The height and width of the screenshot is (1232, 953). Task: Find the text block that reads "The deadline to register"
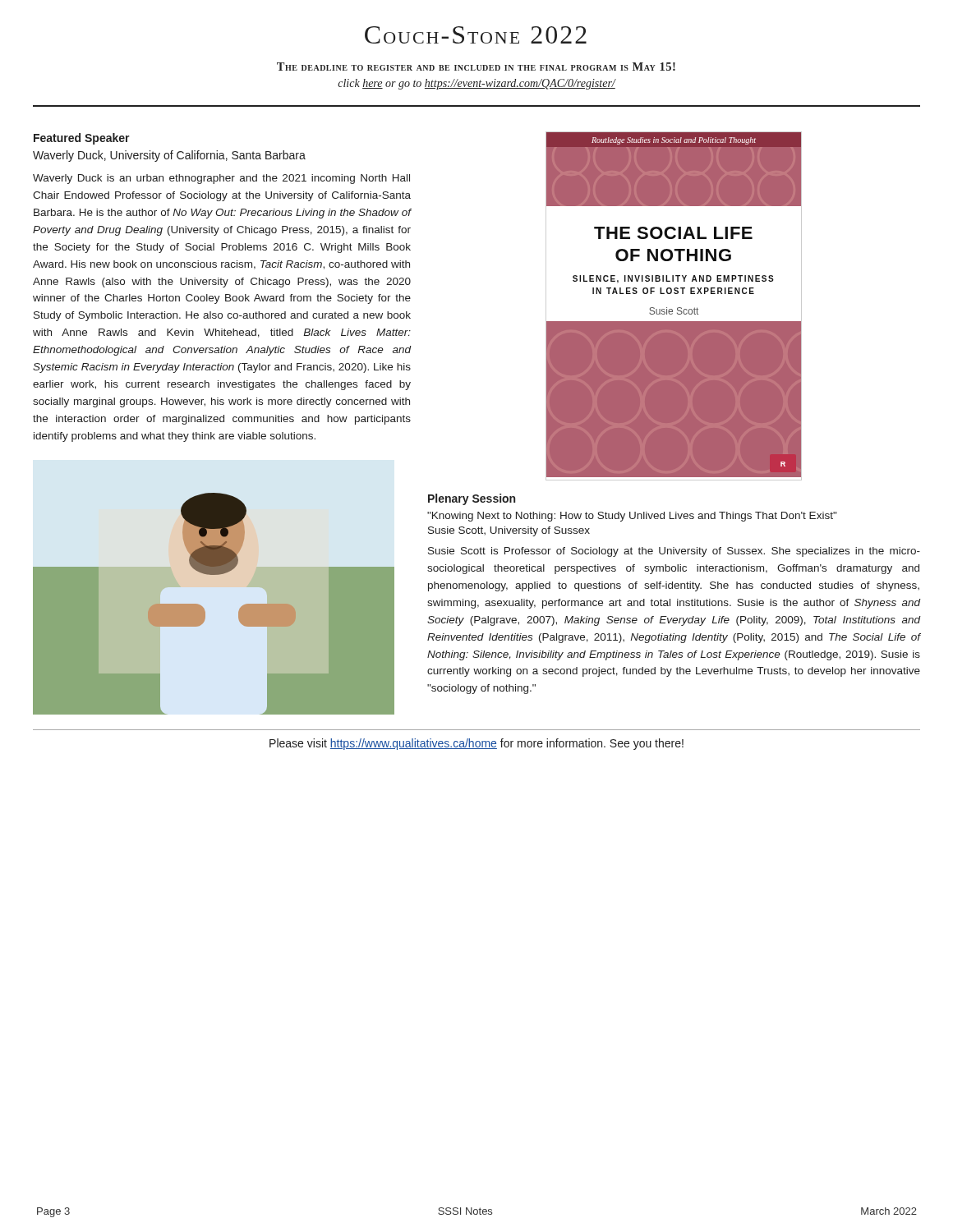[x=476, y=67]
